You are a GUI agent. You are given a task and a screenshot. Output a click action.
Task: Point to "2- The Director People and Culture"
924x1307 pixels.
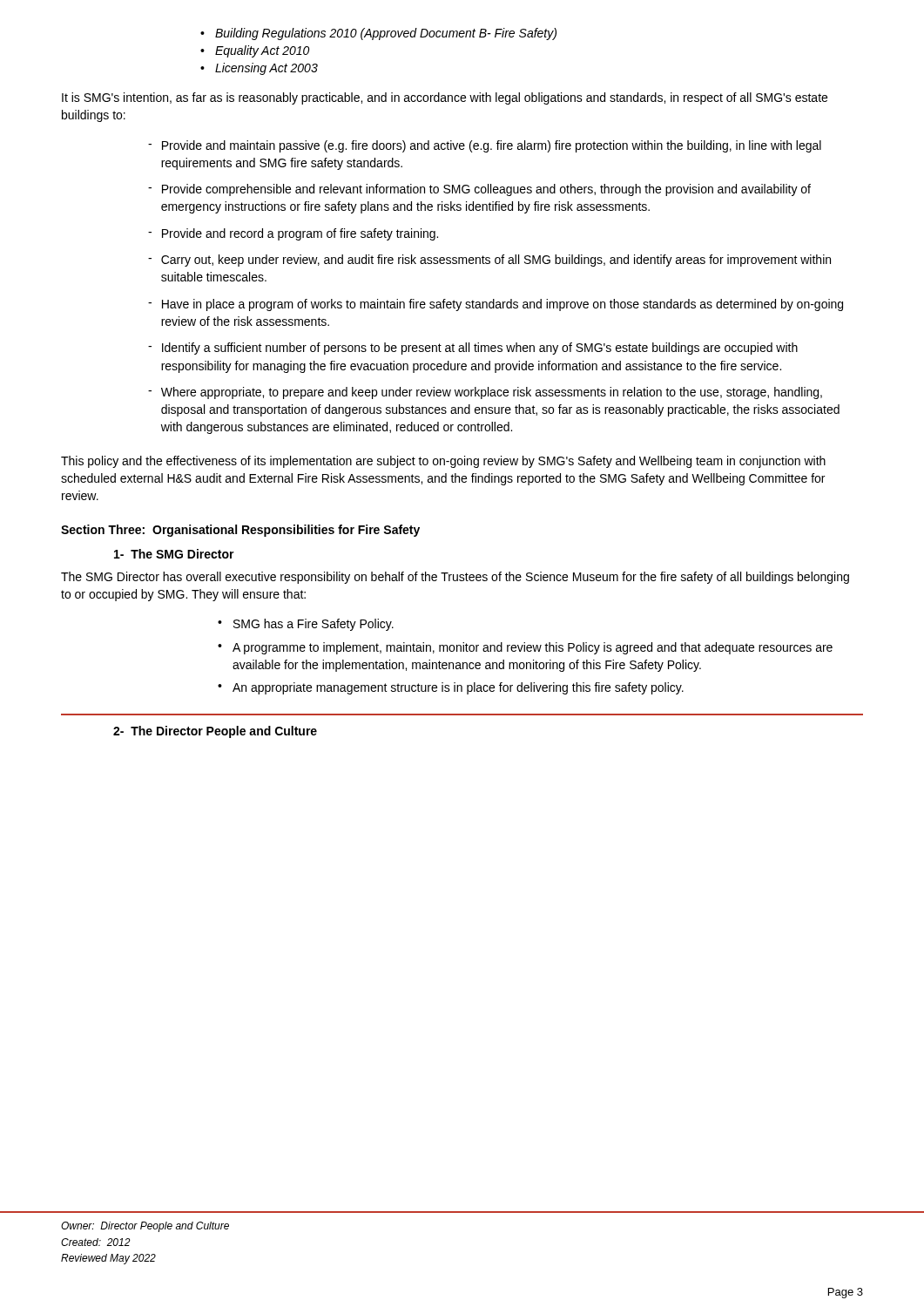click(x=215, y=731)
